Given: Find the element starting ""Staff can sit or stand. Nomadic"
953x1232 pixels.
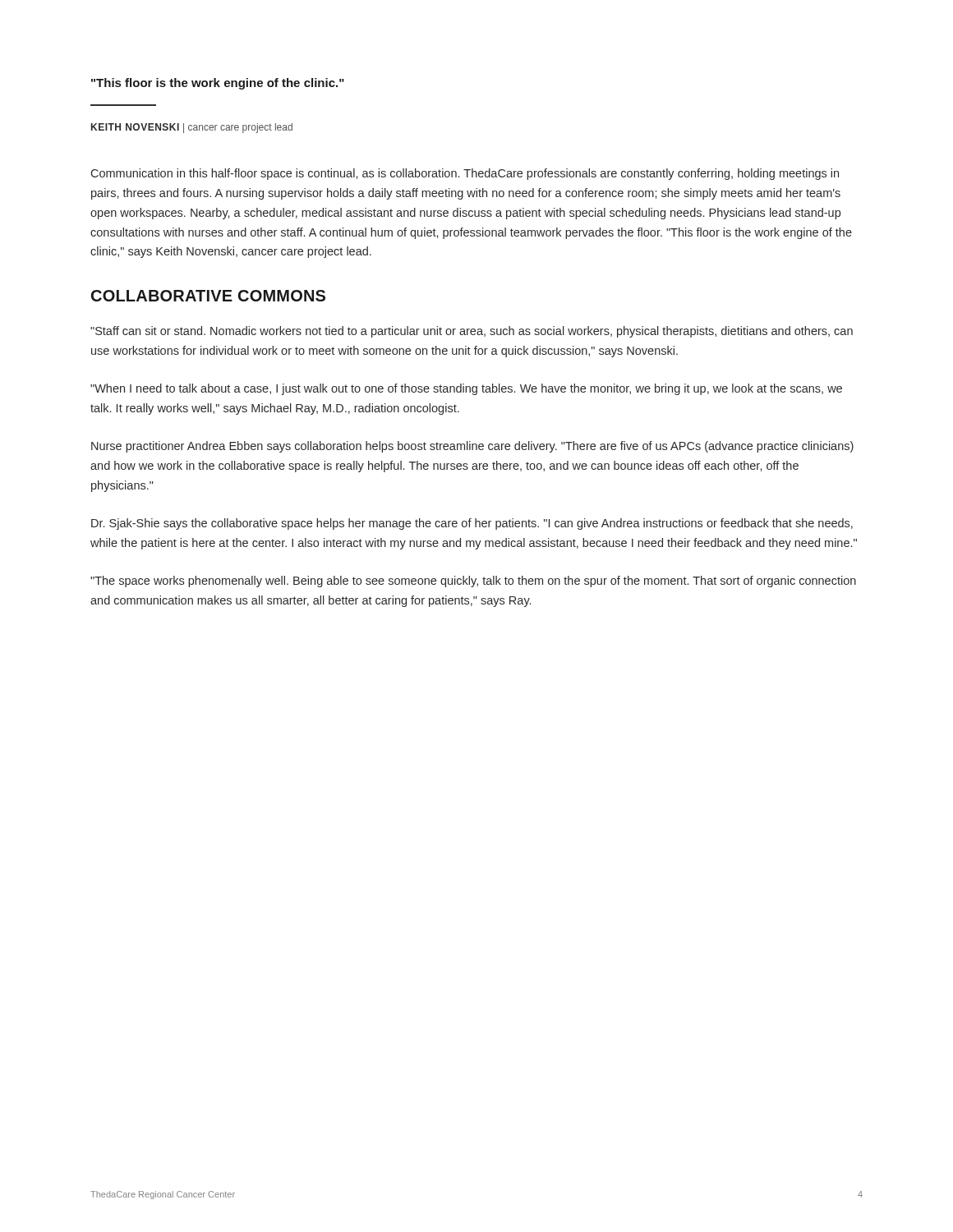Looking at the screenshot, I should [x=476, y=342].
